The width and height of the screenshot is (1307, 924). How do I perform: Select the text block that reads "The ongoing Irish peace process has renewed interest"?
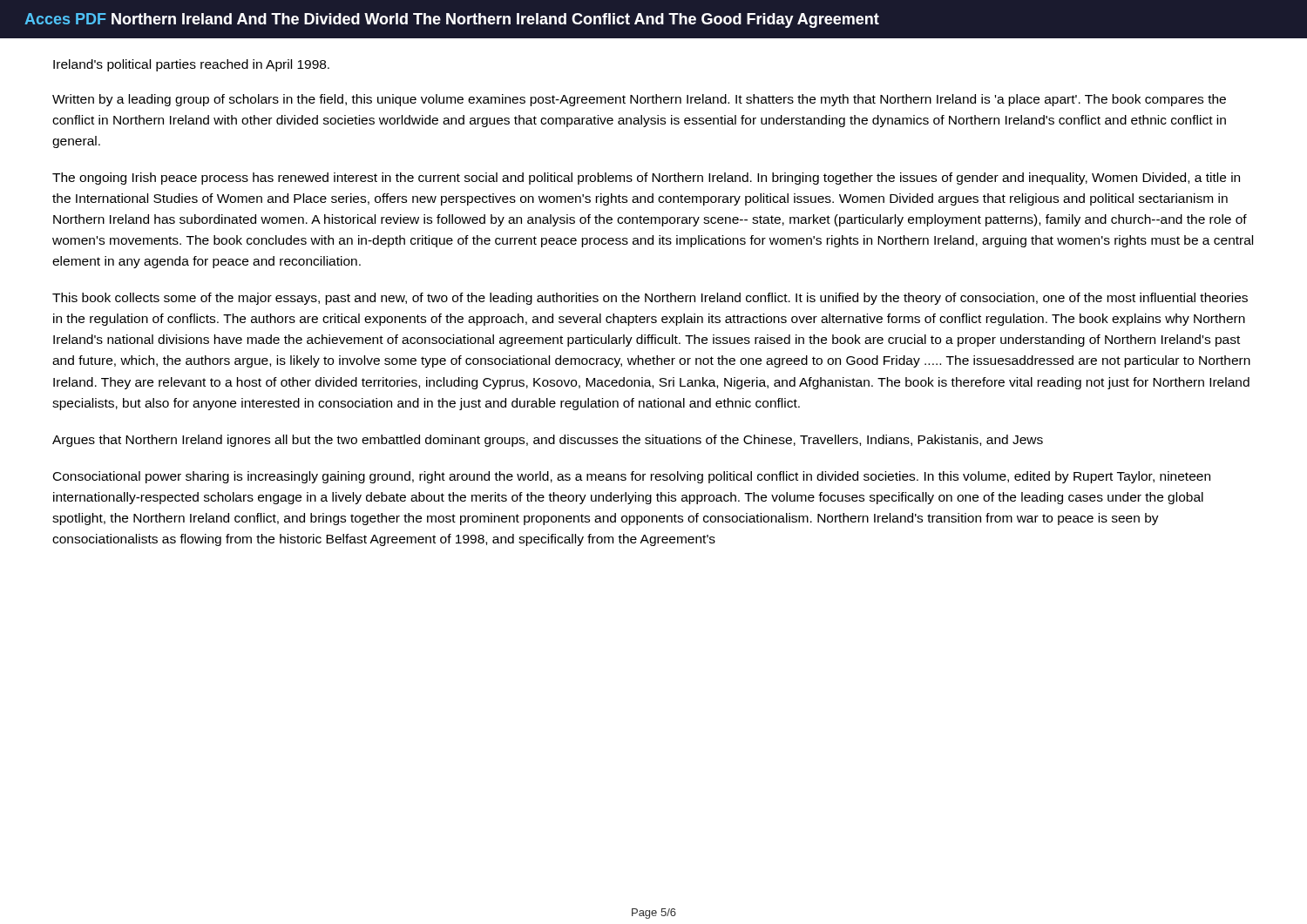pyautogui.click(x=653, y=219)
